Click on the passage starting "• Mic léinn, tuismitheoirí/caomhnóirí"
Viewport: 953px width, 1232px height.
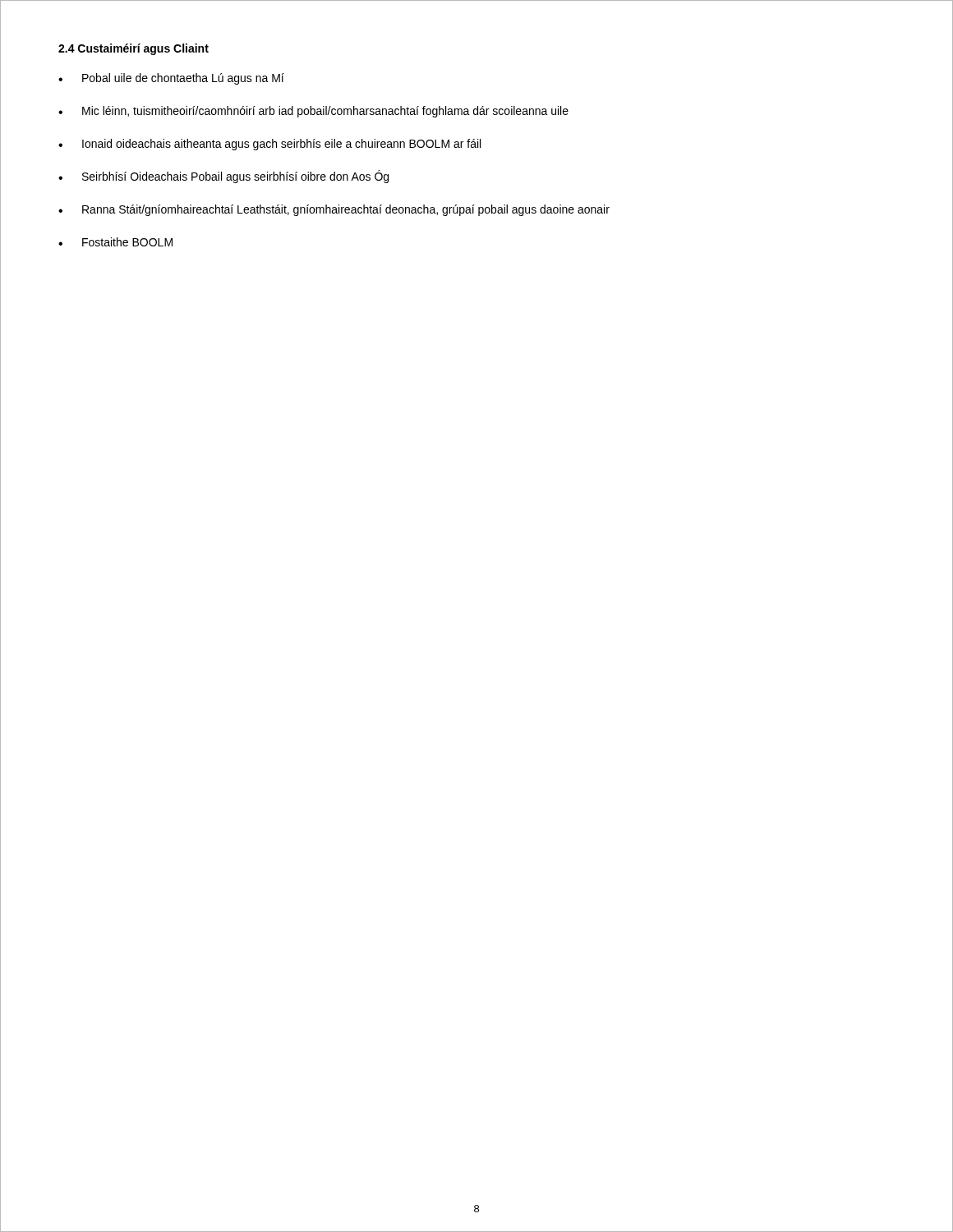click(x=476, y=112)
